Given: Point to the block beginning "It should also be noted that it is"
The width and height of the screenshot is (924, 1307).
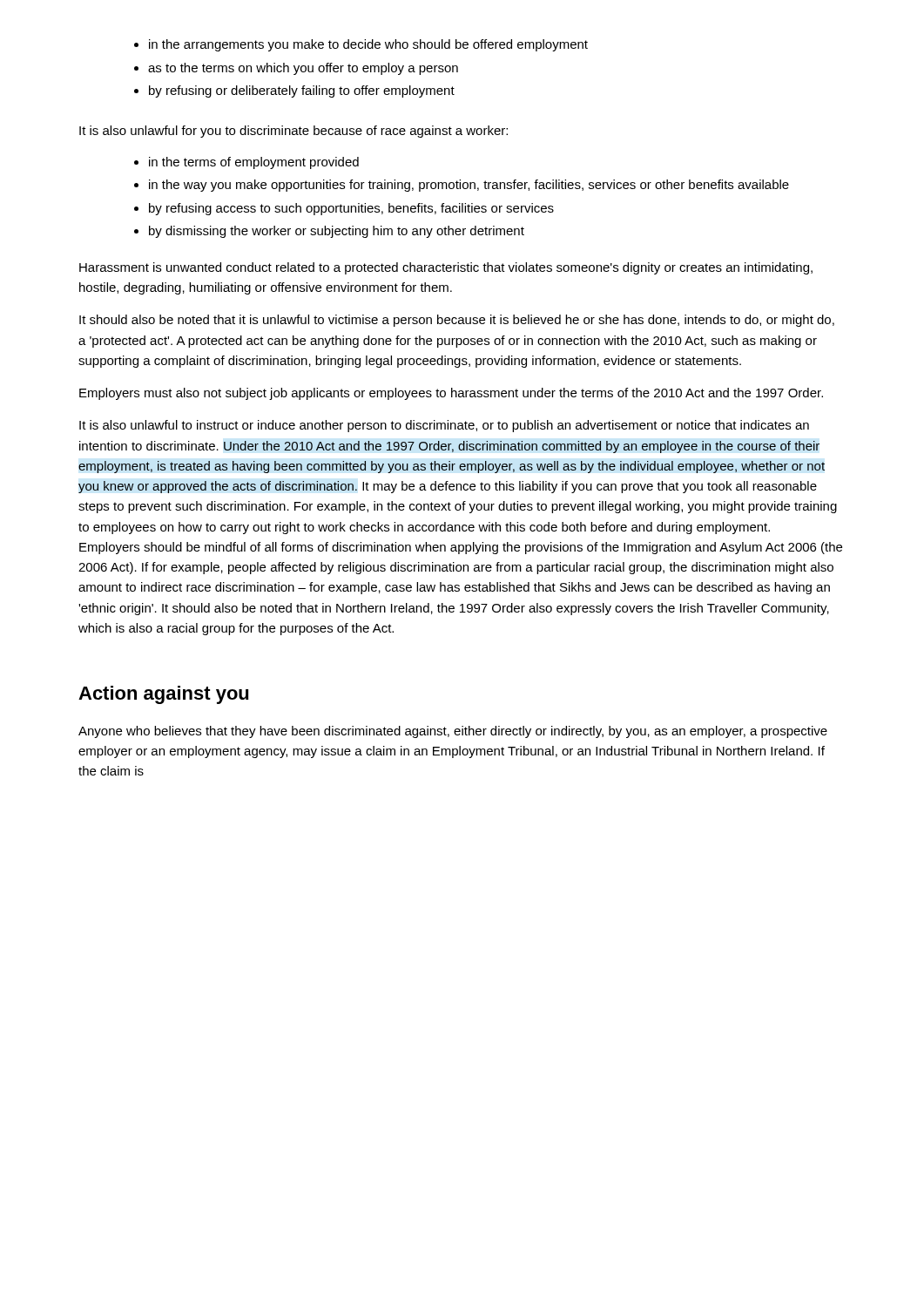Looking at the screenshot, I should pyautogui.click(x=457, y=340).
